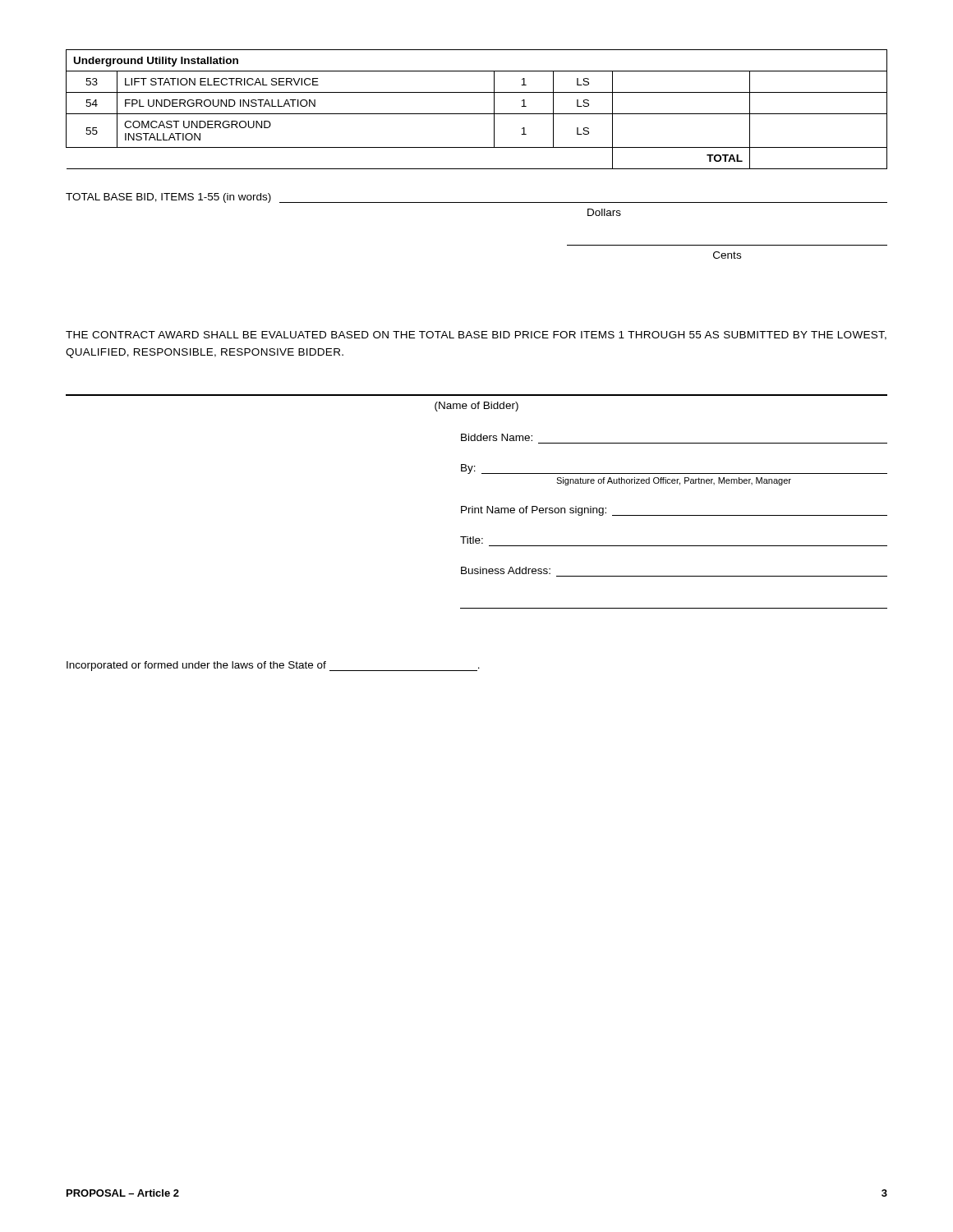
Task: Find the text containing "Bidders Name:"
Action: click(x=674, y=435)
